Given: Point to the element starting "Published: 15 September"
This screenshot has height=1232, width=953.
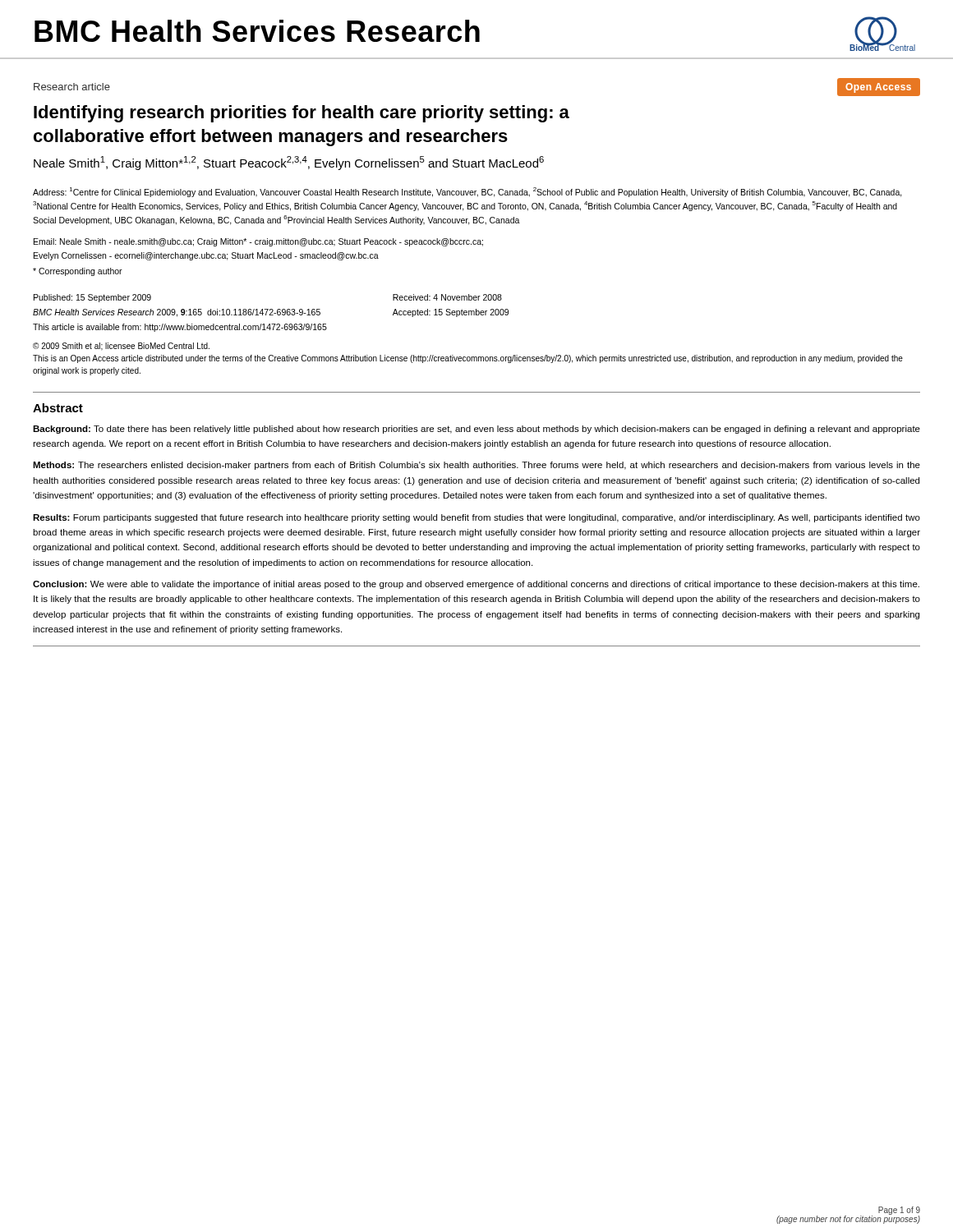Looking at the screenshot, I should click(x=180, y=312).
